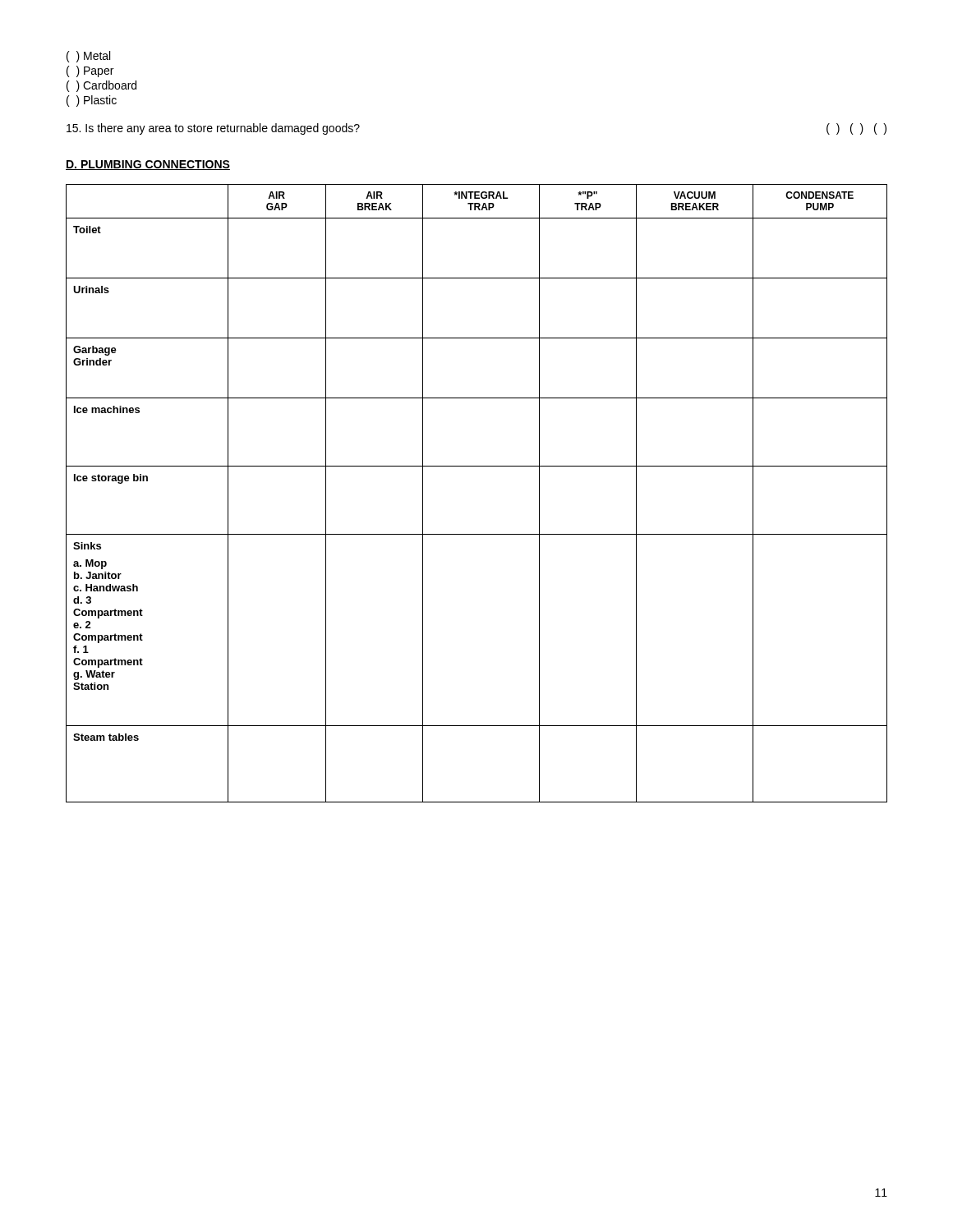Viewport: 953px width, 1232px height.
Task: Click where it says "( ) Paper"
Action: pyautogui.click(x=90, y=71)
